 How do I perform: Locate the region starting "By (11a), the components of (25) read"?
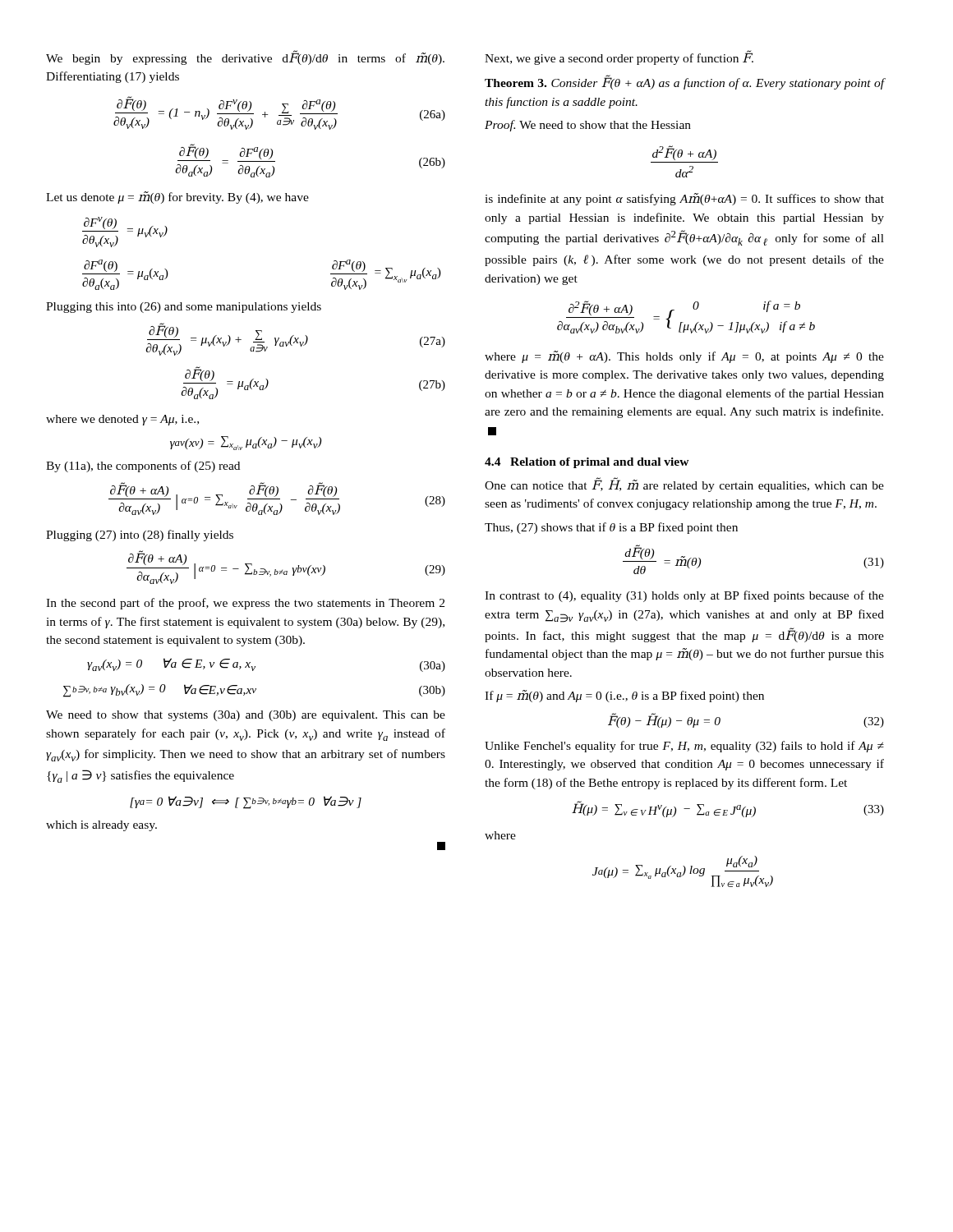pos(246,466)
